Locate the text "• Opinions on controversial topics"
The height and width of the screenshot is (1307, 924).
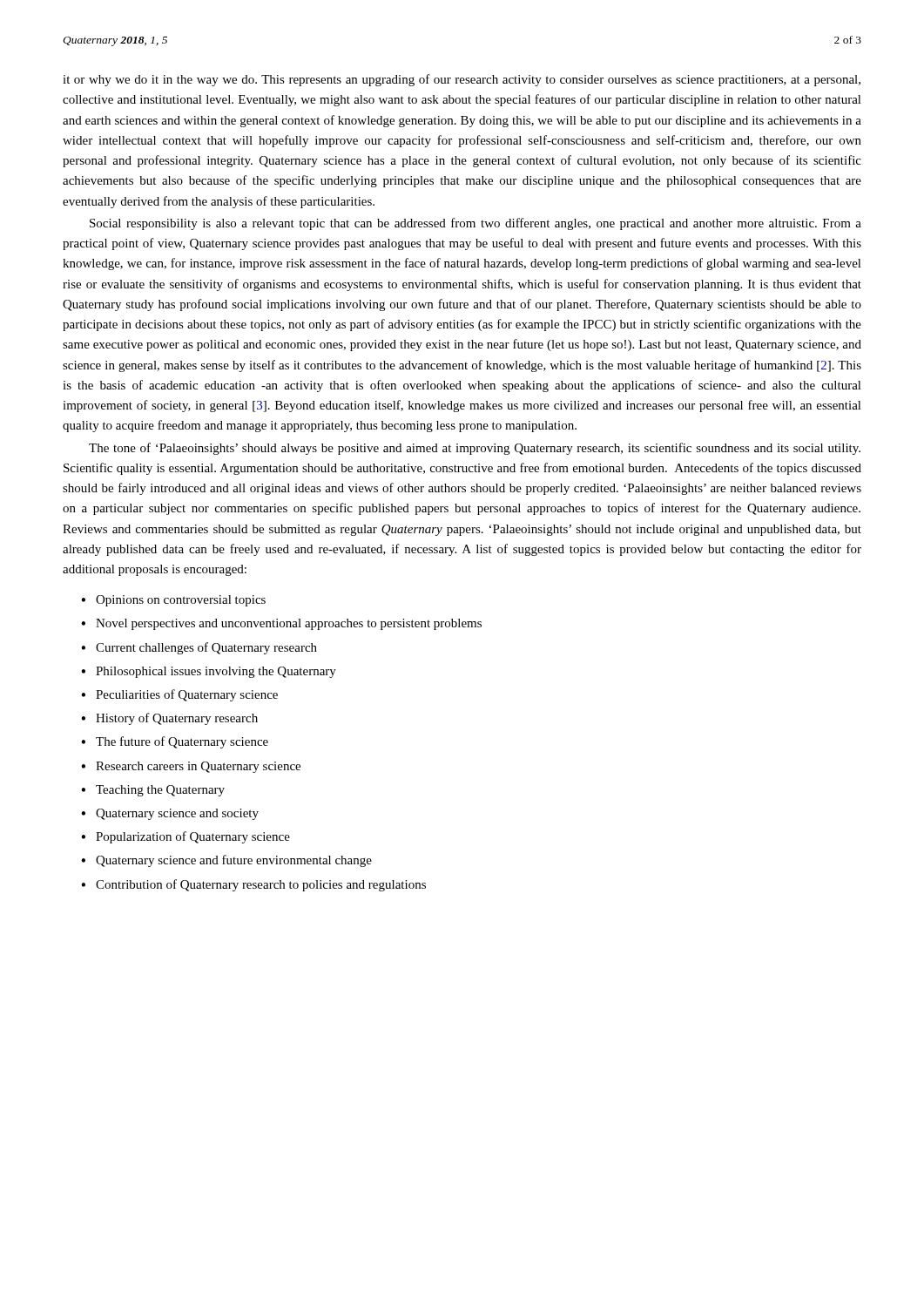(x=173, y=601)
